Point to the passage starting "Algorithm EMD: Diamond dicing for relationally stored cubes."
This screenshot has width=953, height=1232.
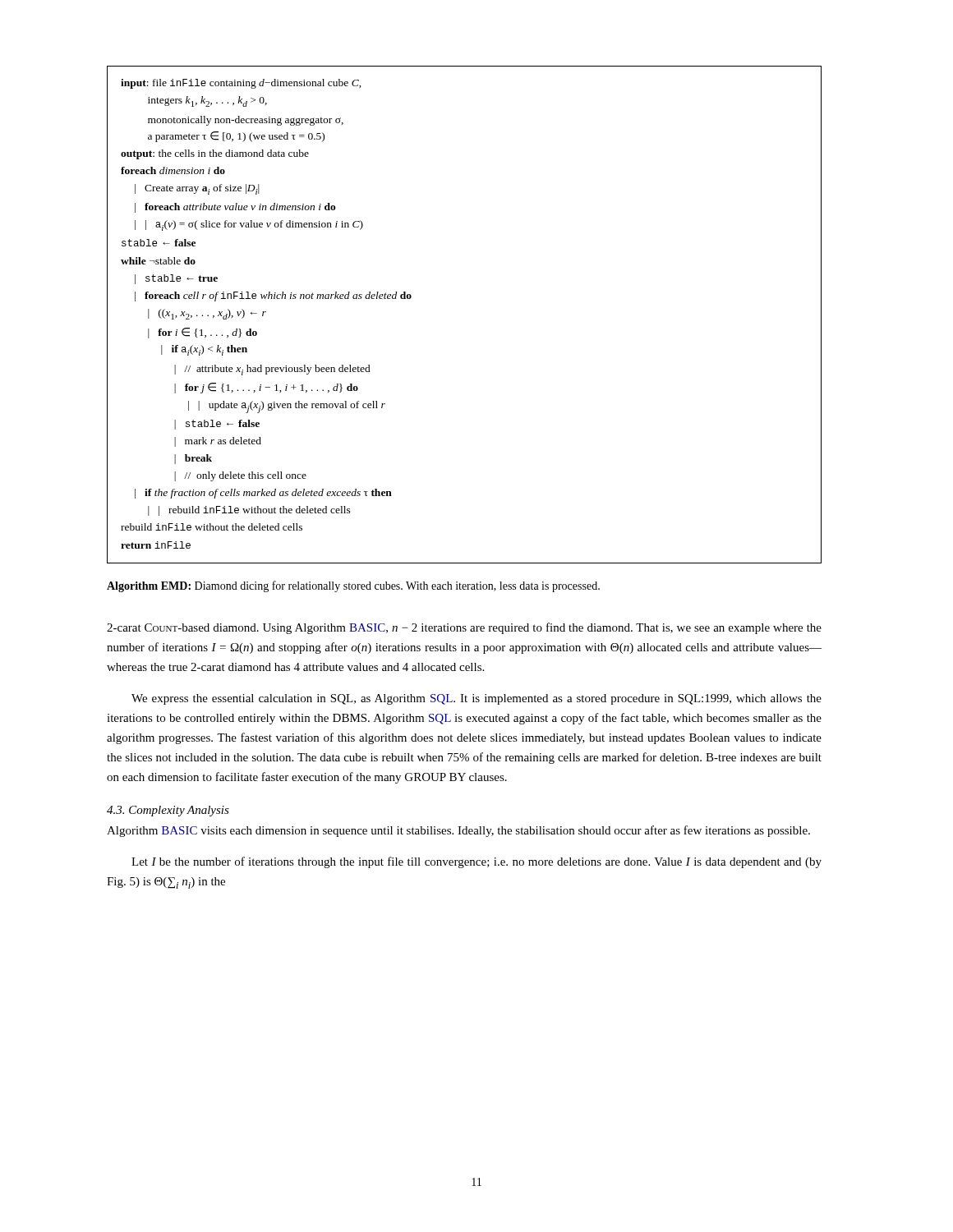pyautogui.click(x=354, y=586)
